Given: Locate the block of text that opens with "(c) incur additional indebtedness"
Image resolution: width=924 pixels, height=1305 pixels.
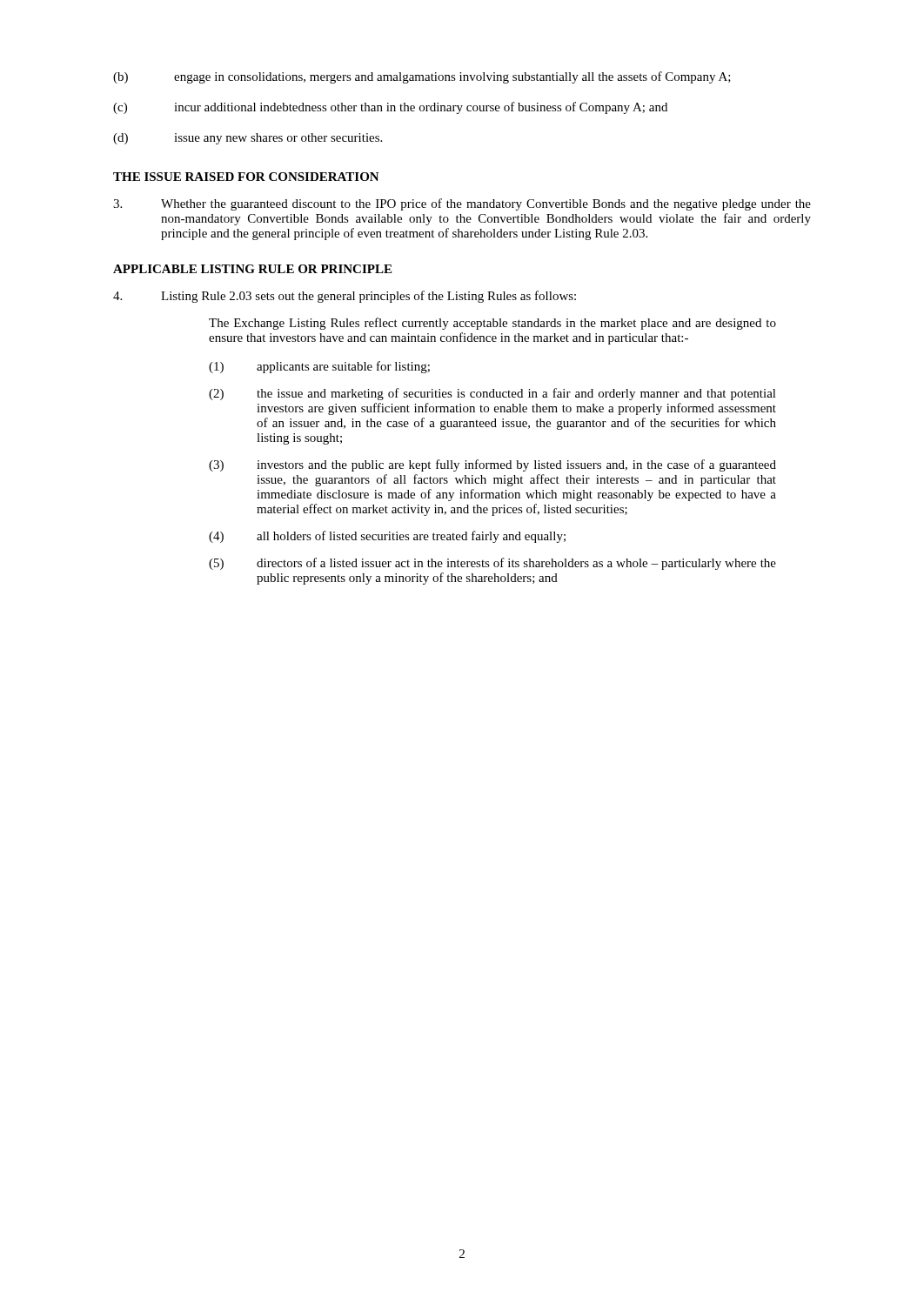Looking at the screenshot, I should click(462, 107).
